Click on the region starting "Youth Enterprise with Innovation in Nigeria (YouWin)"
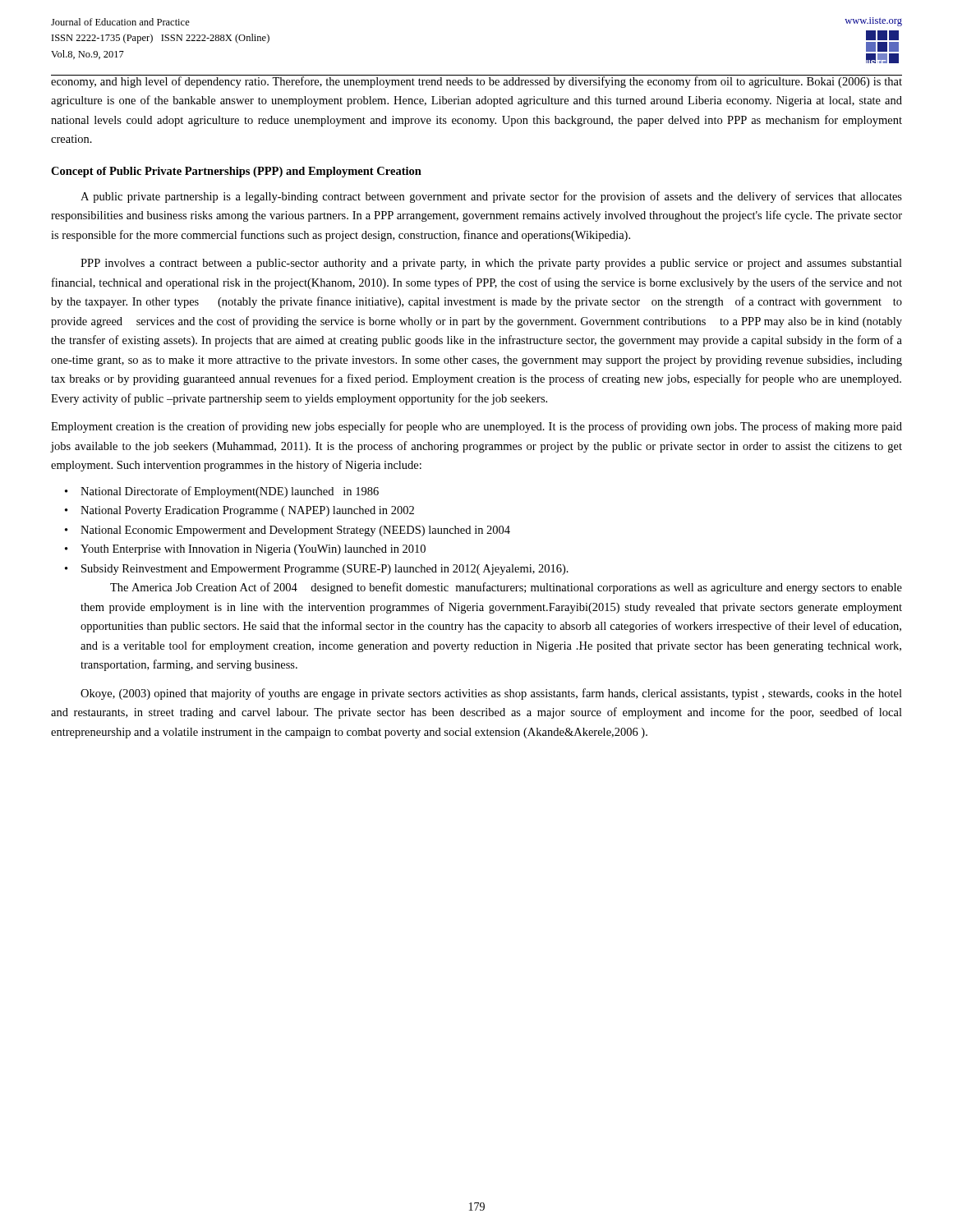 (x=253, y=549)
